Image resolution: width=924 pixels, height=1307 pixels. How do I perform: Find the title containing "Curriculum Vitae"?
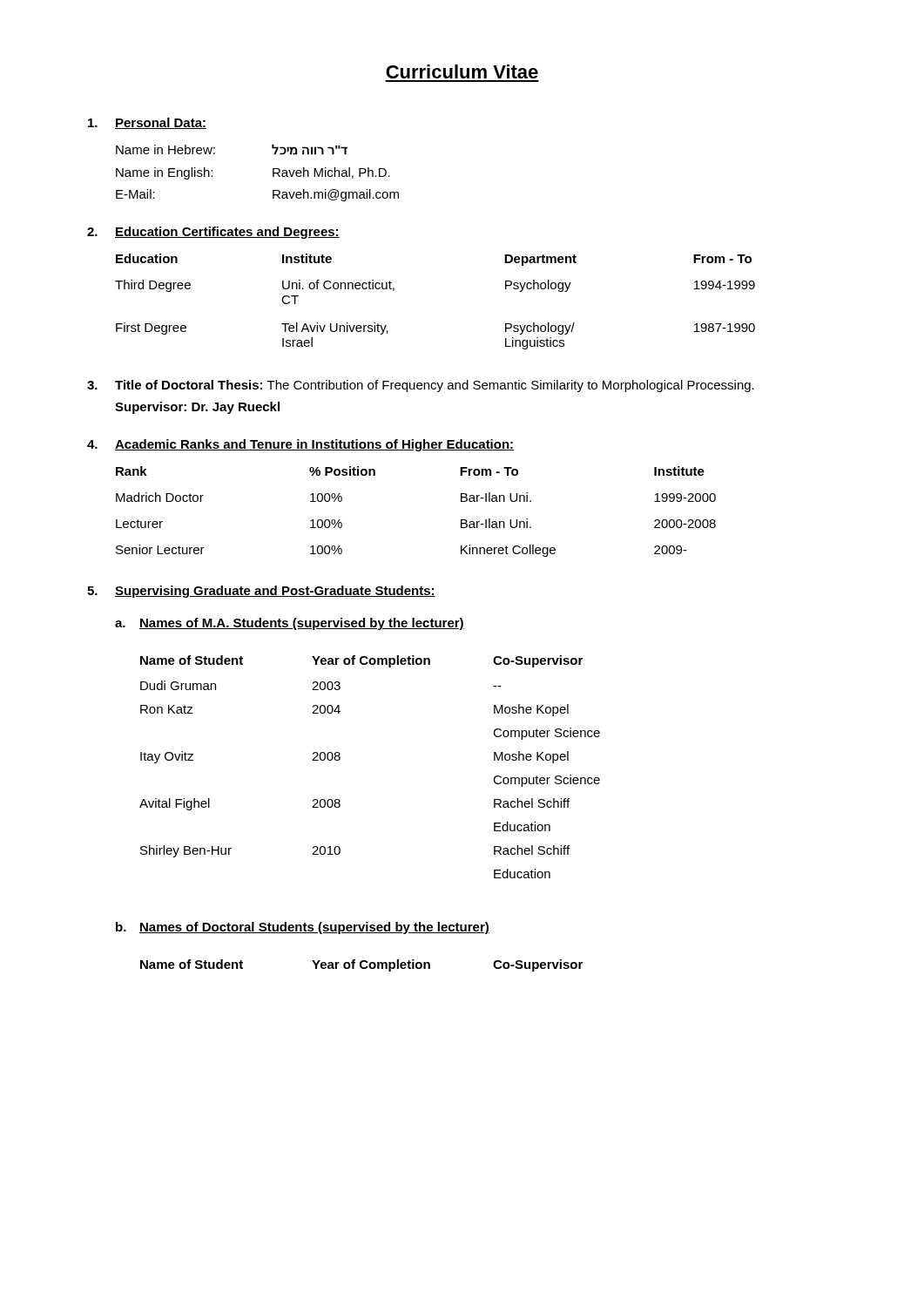pyautogui.click(x=462, y=72)
